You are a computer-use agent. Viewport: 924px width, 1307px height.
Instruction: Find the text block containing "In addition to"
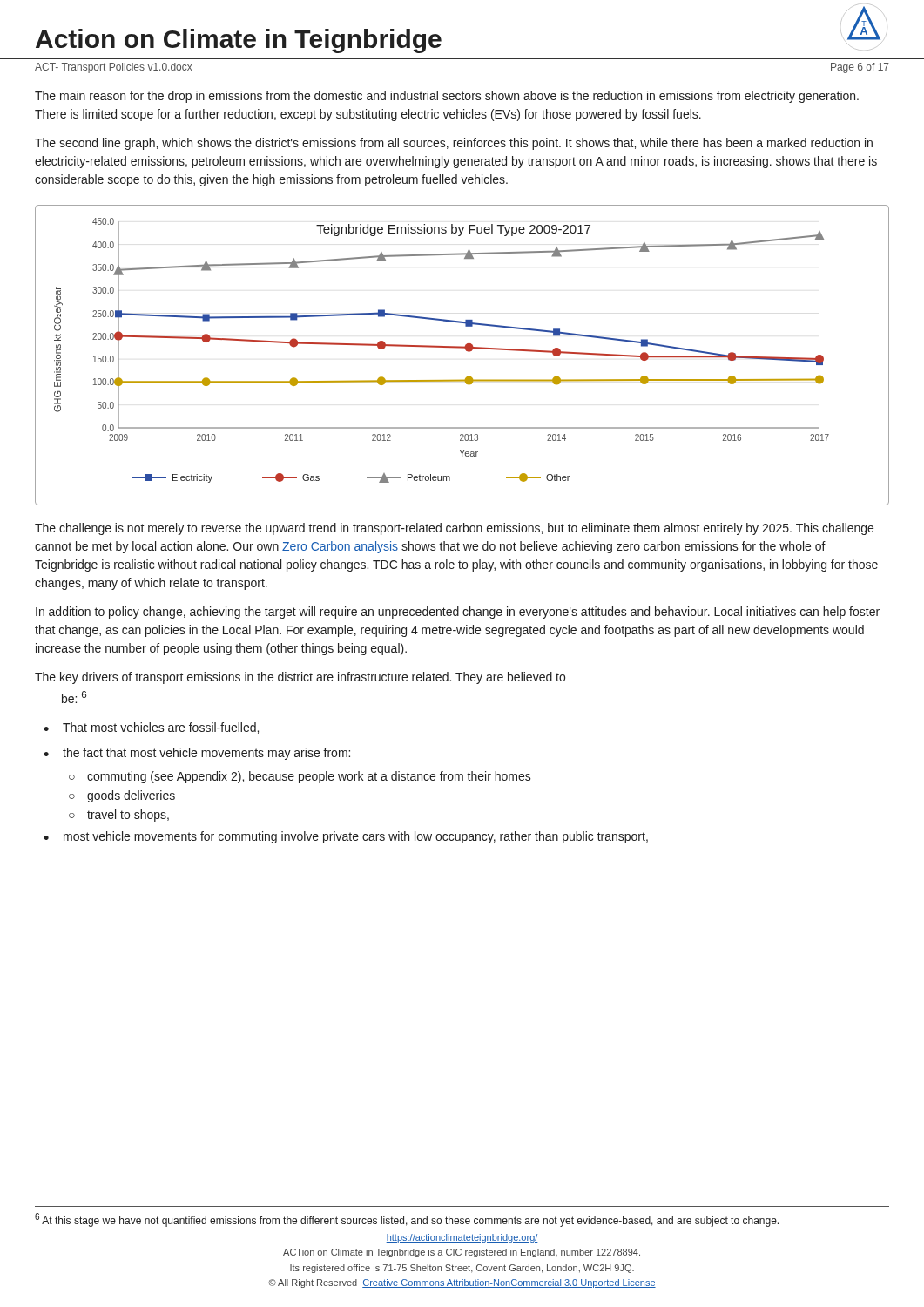point(462,630)
